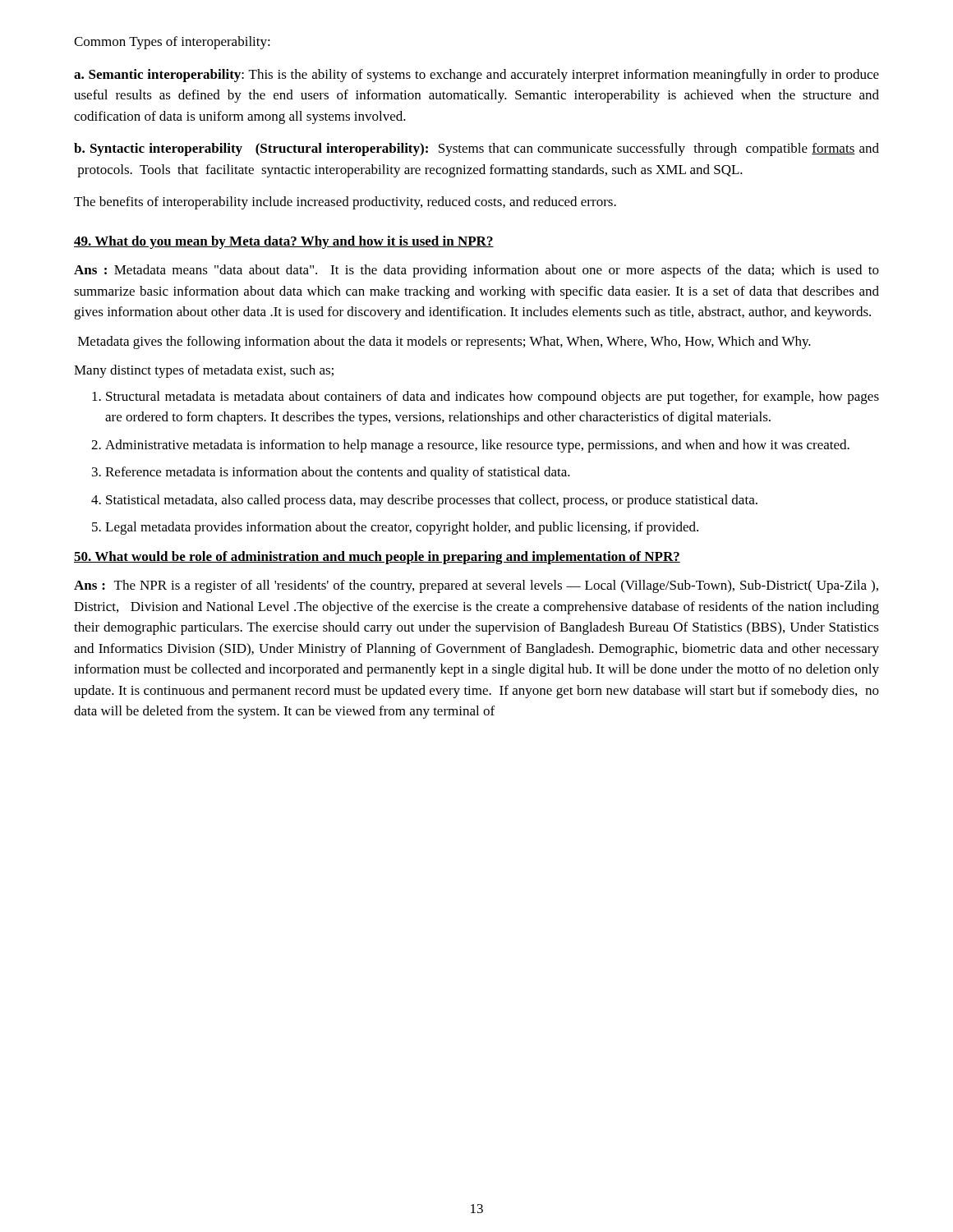Point to "Many distinct types of metadata exist, such as;"
The image size is (953, 1232).
pos(204,370)
